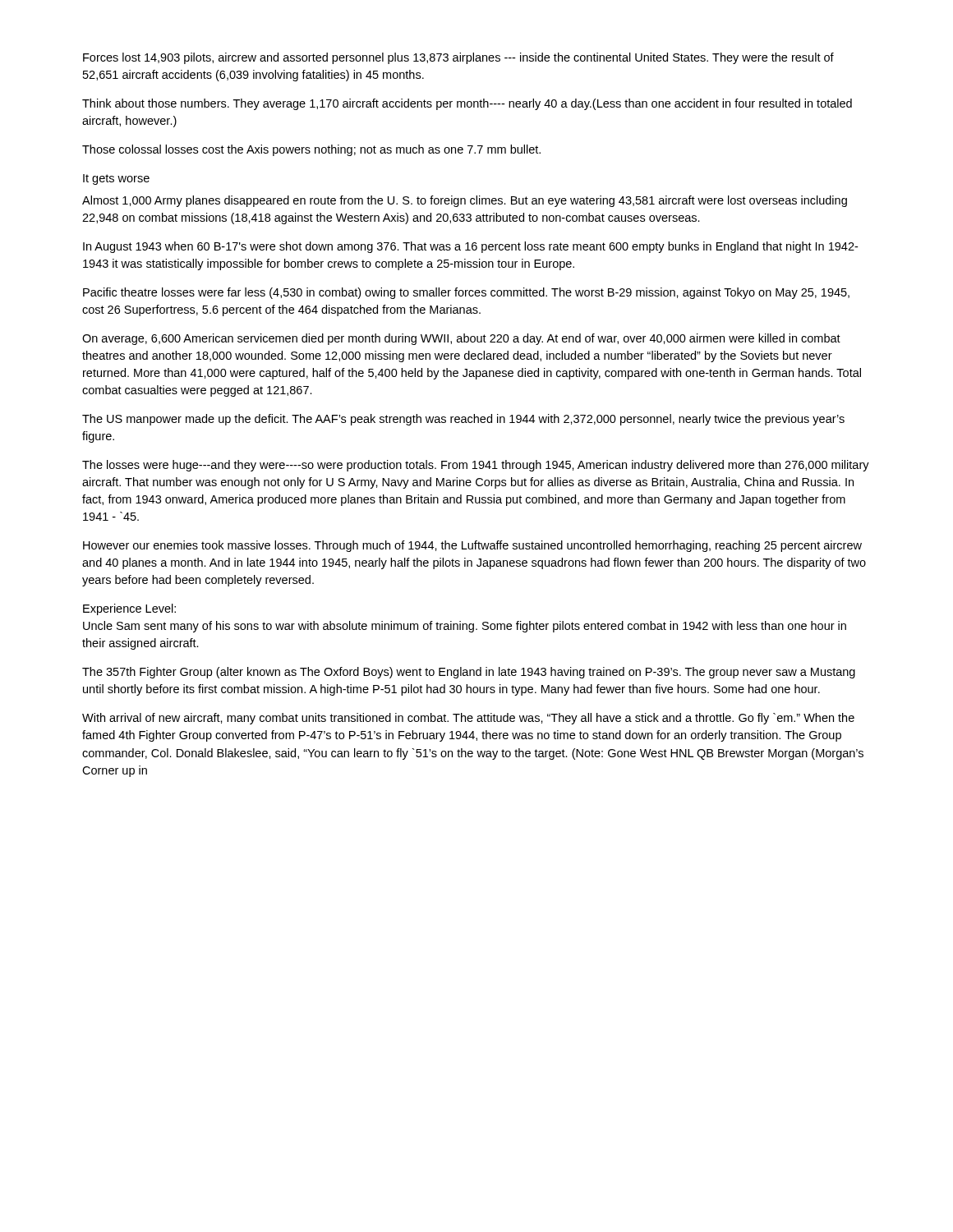Find the text starting "However our enemies took massive losses."
953x1232 pixels.
[x=474, y=563]
